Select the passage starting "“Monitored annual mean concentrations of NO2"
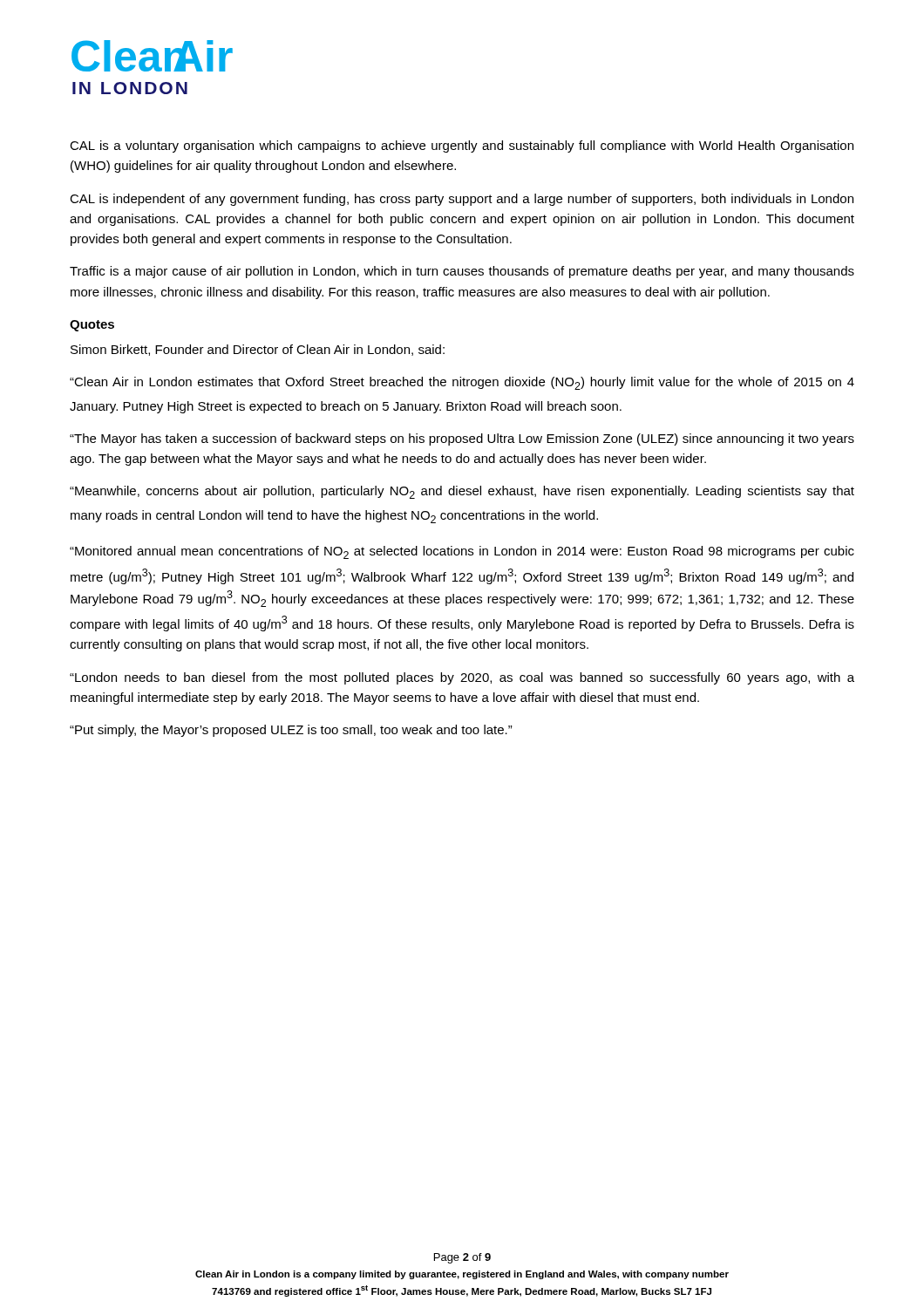Viewport: 924px width, 1308px height. pyautogui.click(x=462, y=598)
